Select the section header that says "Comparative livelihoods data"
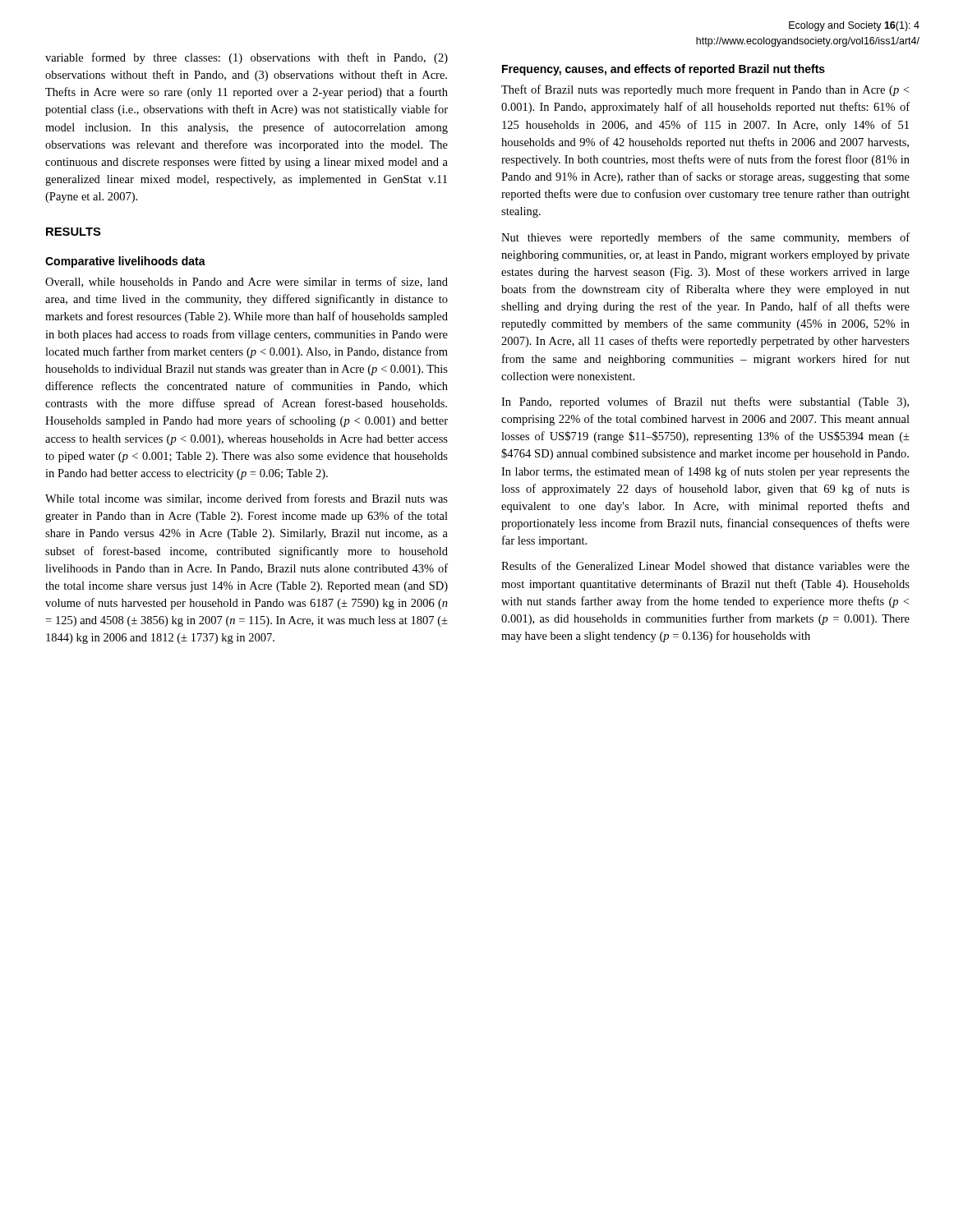 [125, 261]
